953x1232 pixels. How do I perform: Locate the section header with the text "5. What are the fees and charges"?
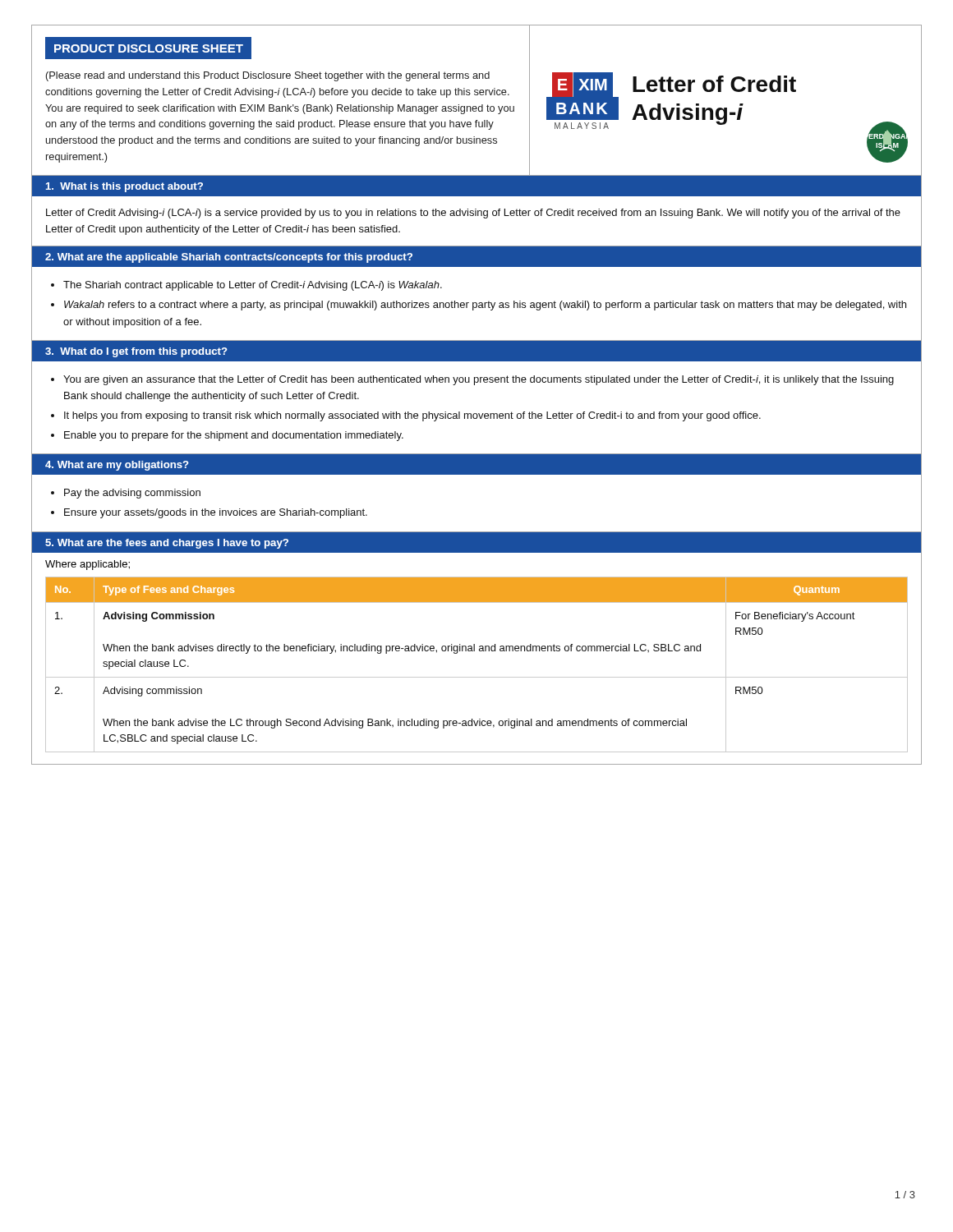click(167, 542)
